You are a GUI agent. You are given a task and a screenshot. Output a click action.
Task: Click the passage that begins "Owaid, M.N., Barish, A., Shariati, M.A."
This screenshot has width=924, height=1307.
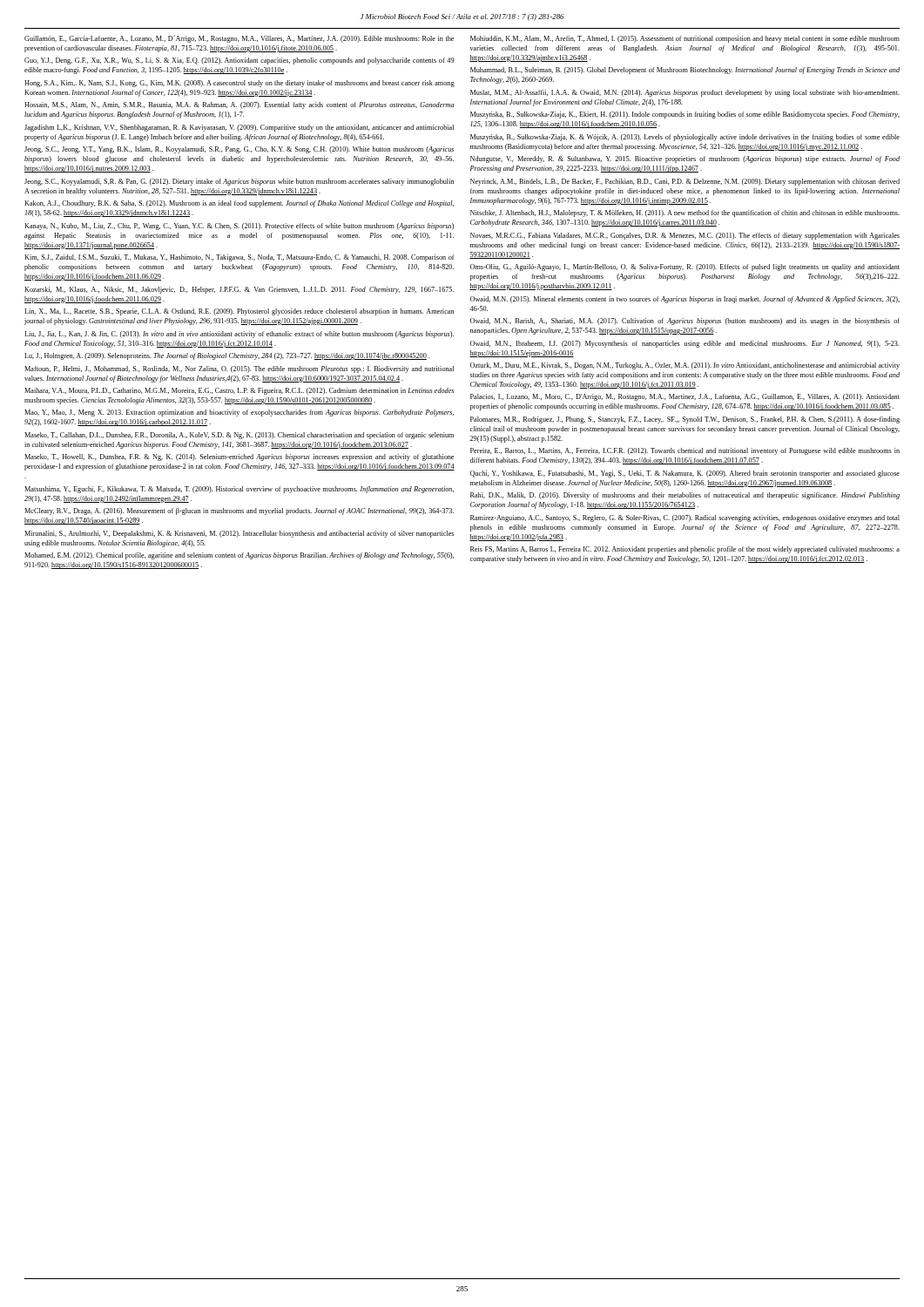coord(685,326)
